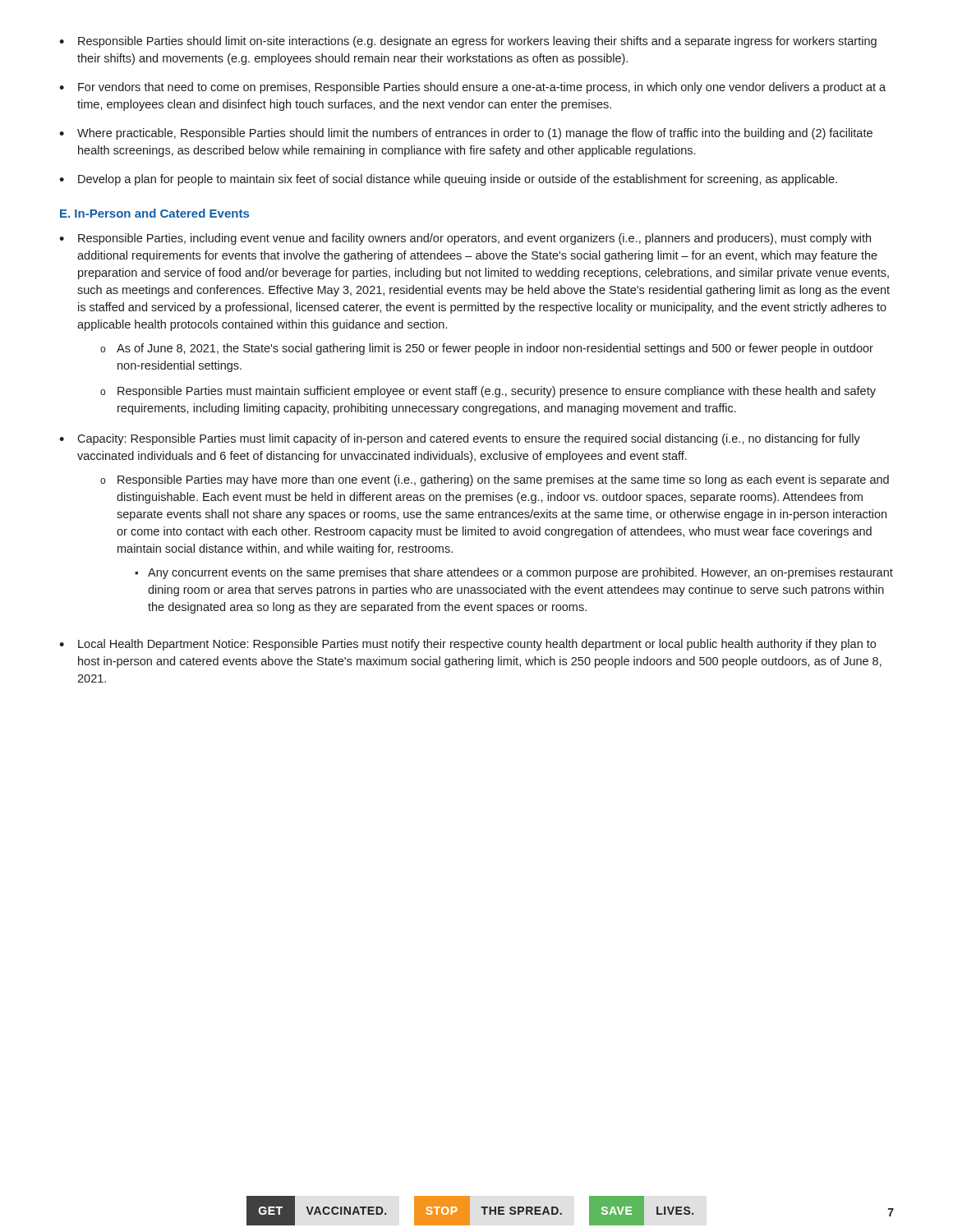This screenshot has width=953, height=1232.
Task: Select the list item that reads "• Local Health Department Notice: Responsible Parties must"
Action: [476, 662]
